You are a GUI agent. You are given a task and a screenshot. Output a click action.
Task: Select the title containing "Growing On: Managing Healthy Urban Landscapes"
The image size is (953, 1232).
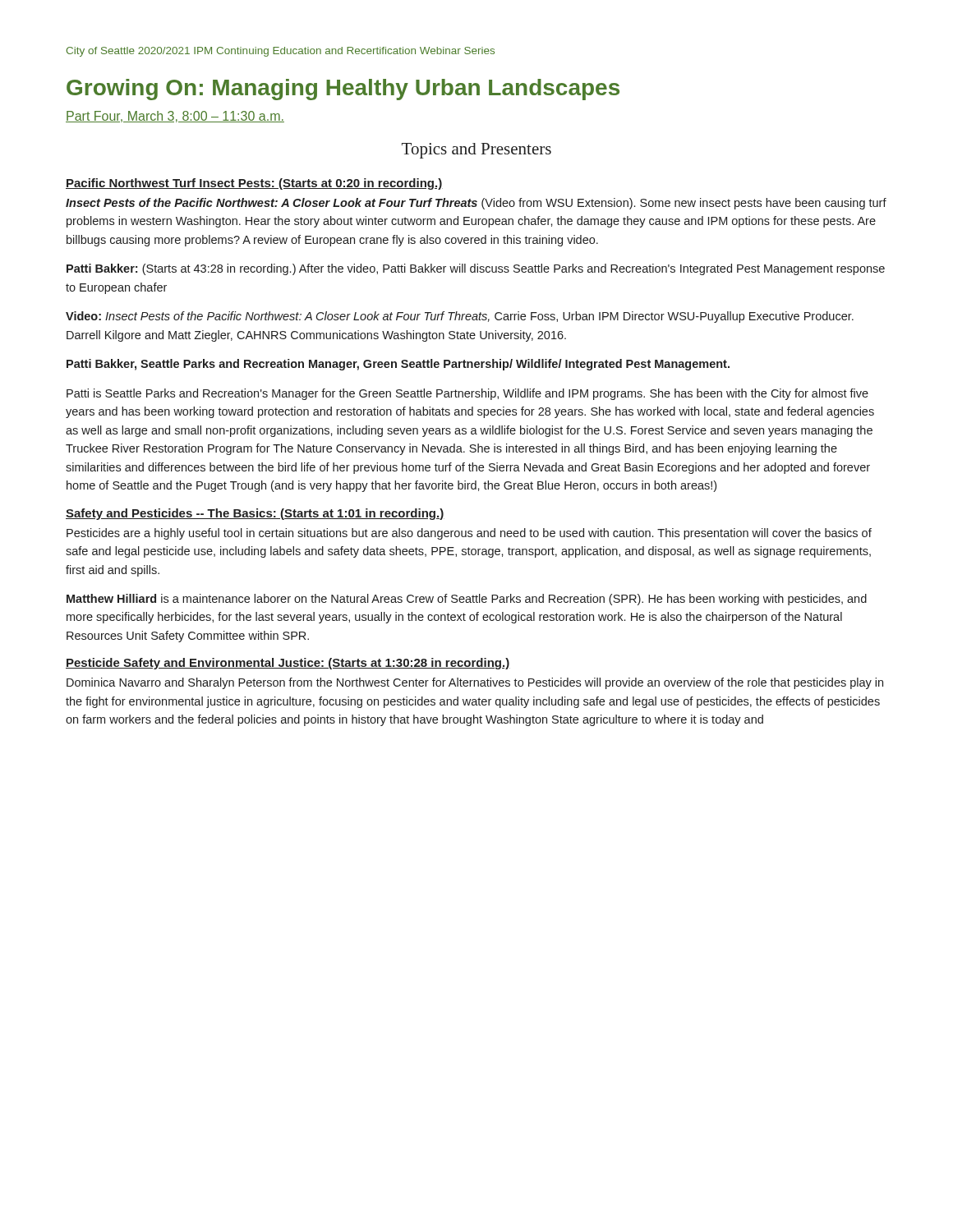click(343, 87)
